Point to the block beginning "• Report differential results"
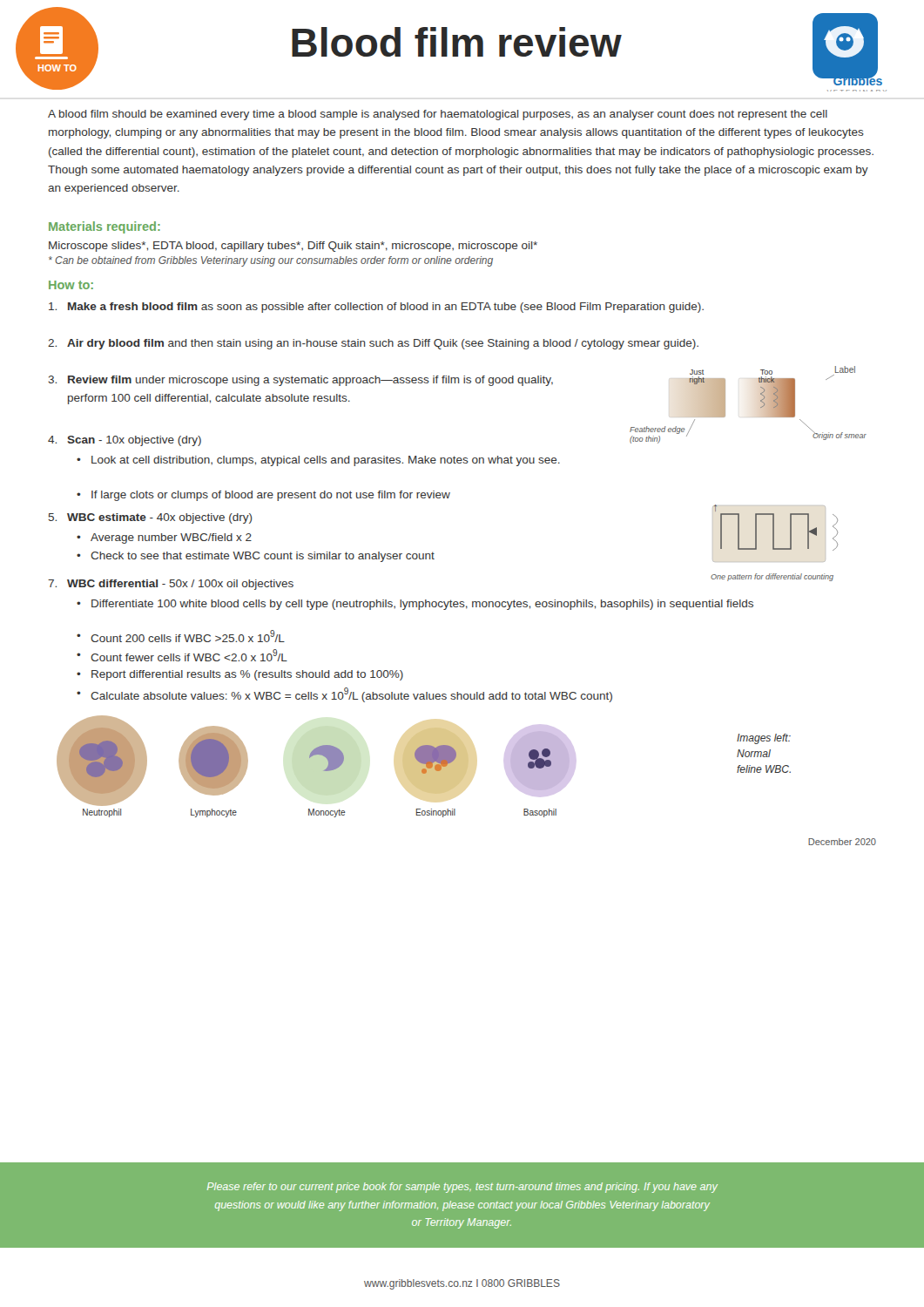 [240, 675]
